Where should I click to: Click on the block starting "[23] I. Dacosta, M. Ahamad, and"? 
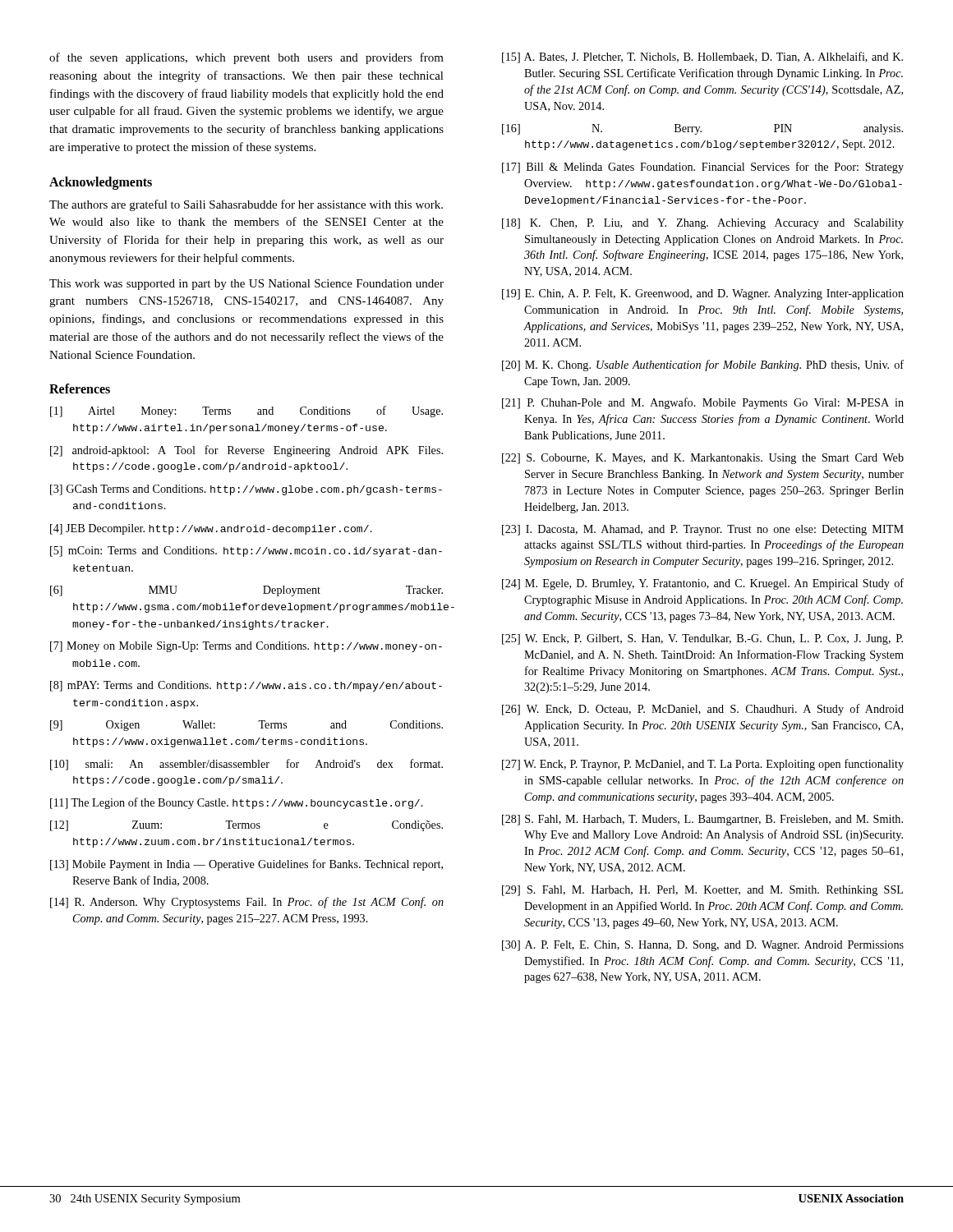(x=702, y=545)
